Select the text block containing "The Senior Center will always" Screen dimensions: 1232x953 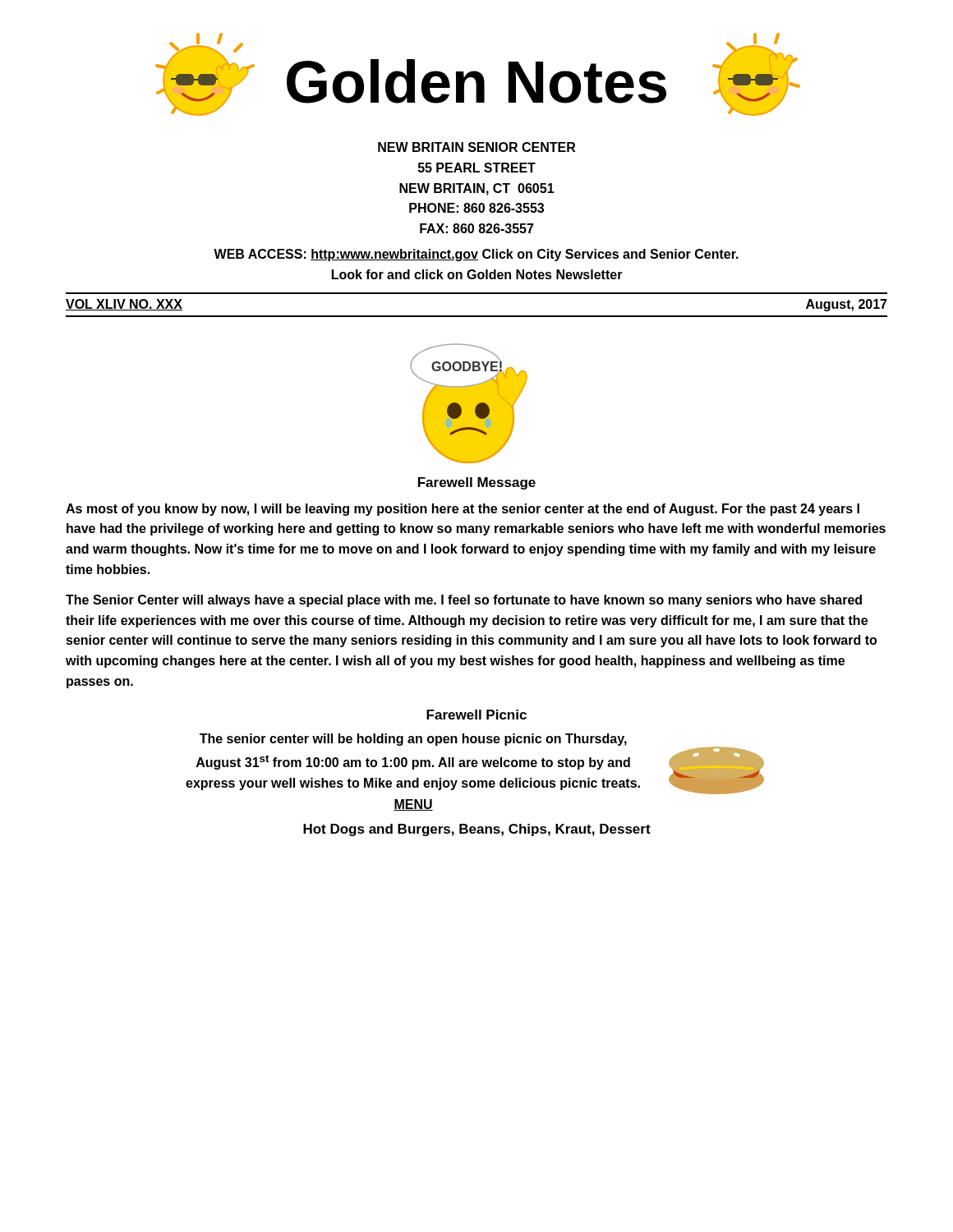pyautogui.click(x=471, y=641)
